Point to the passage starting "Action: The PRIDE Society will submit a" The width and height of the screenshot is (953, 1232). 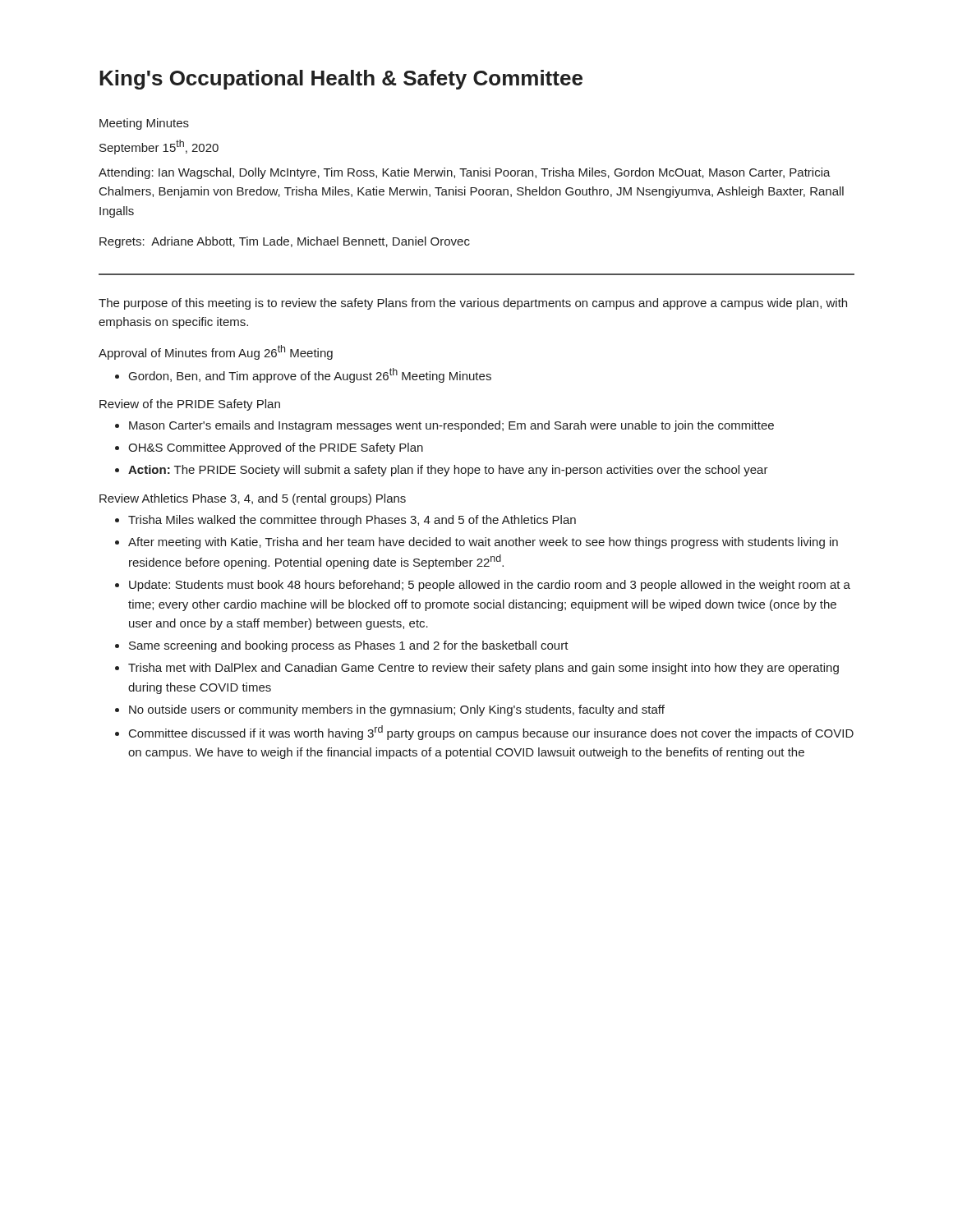(448, 470)
